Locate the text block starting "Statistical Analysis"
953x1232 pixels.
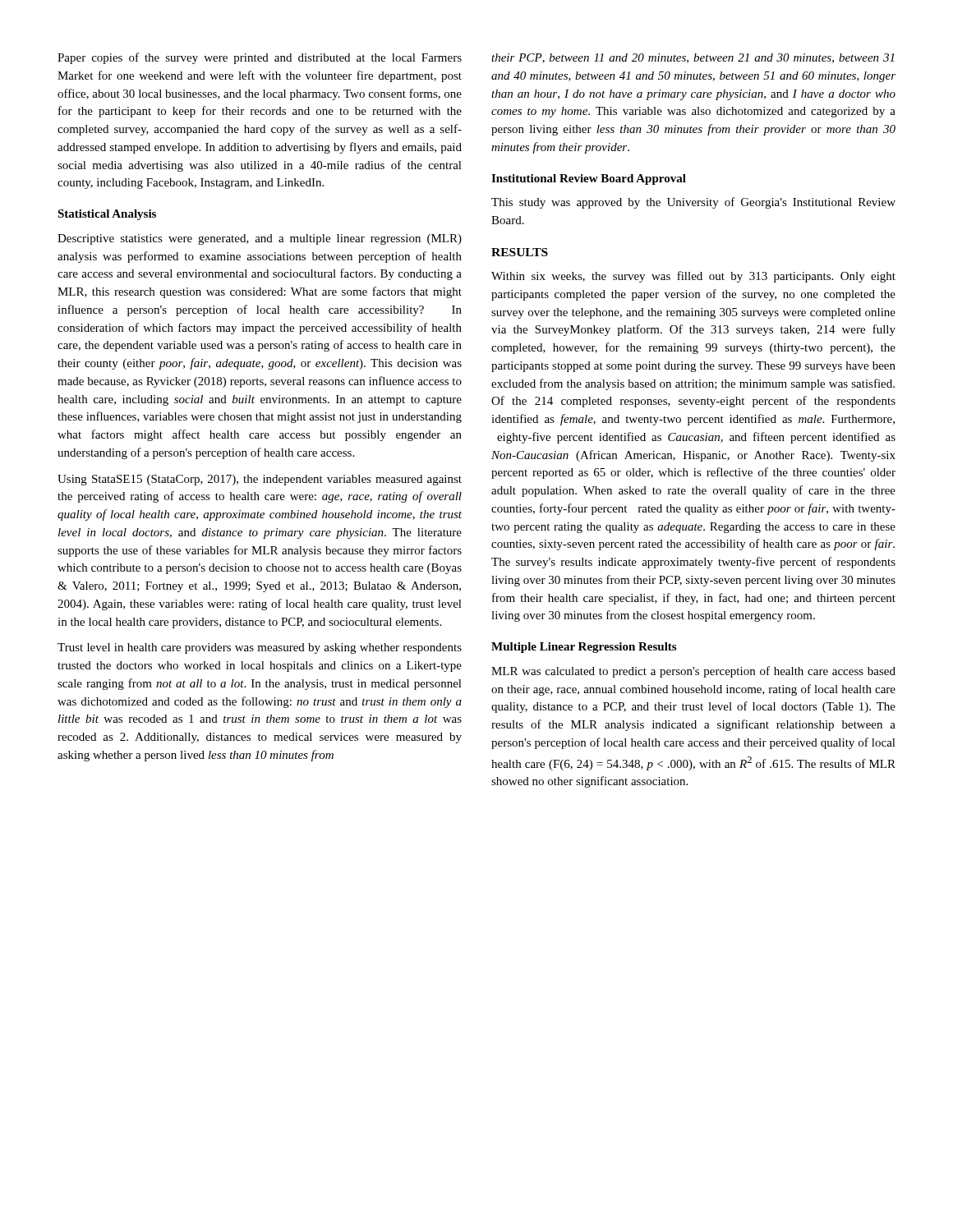click(107, 215)
